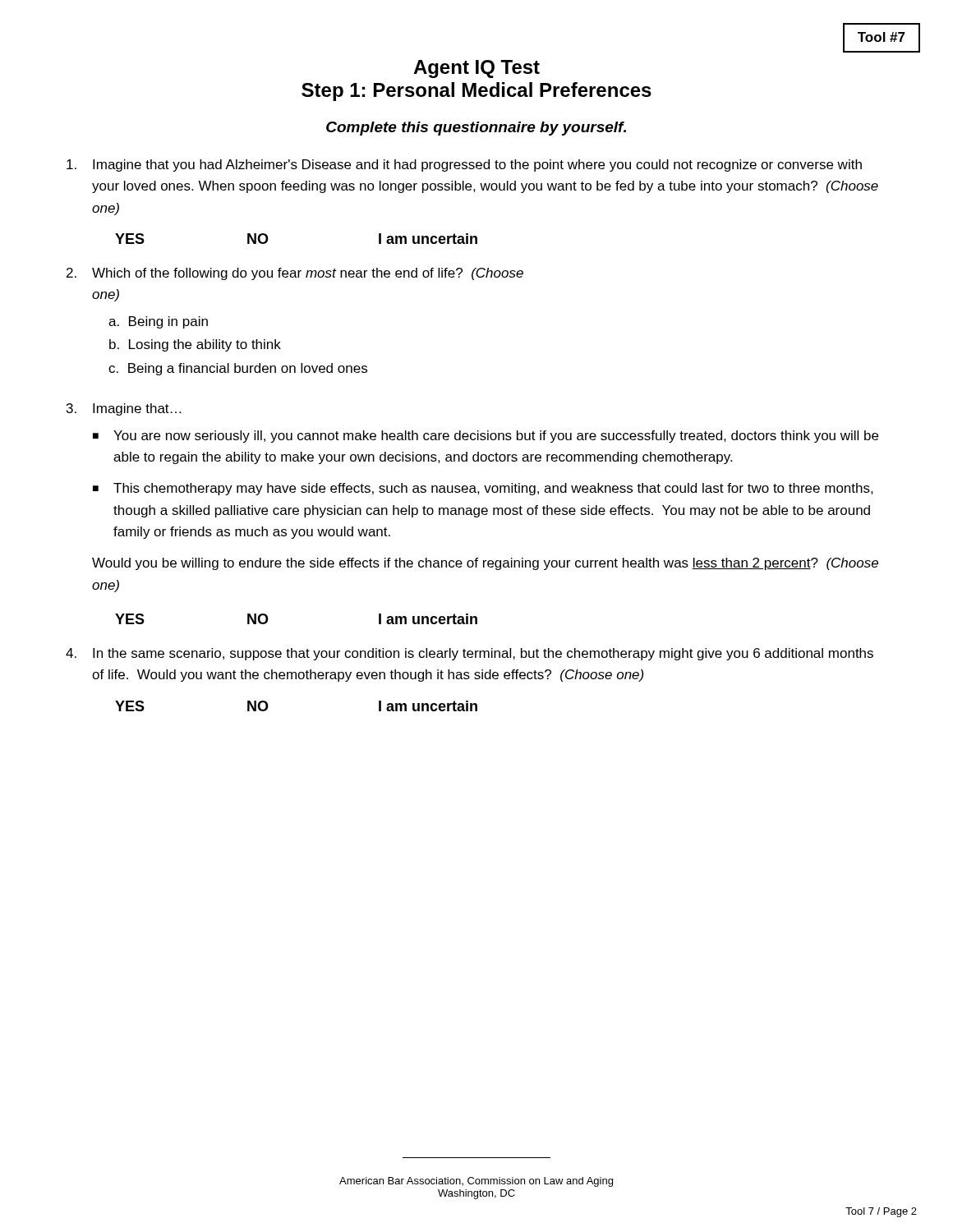Click on the region starting "3. Imagine that… ■ You are now seriously"
Viewport: 953px width, 1232px height.
476,499
